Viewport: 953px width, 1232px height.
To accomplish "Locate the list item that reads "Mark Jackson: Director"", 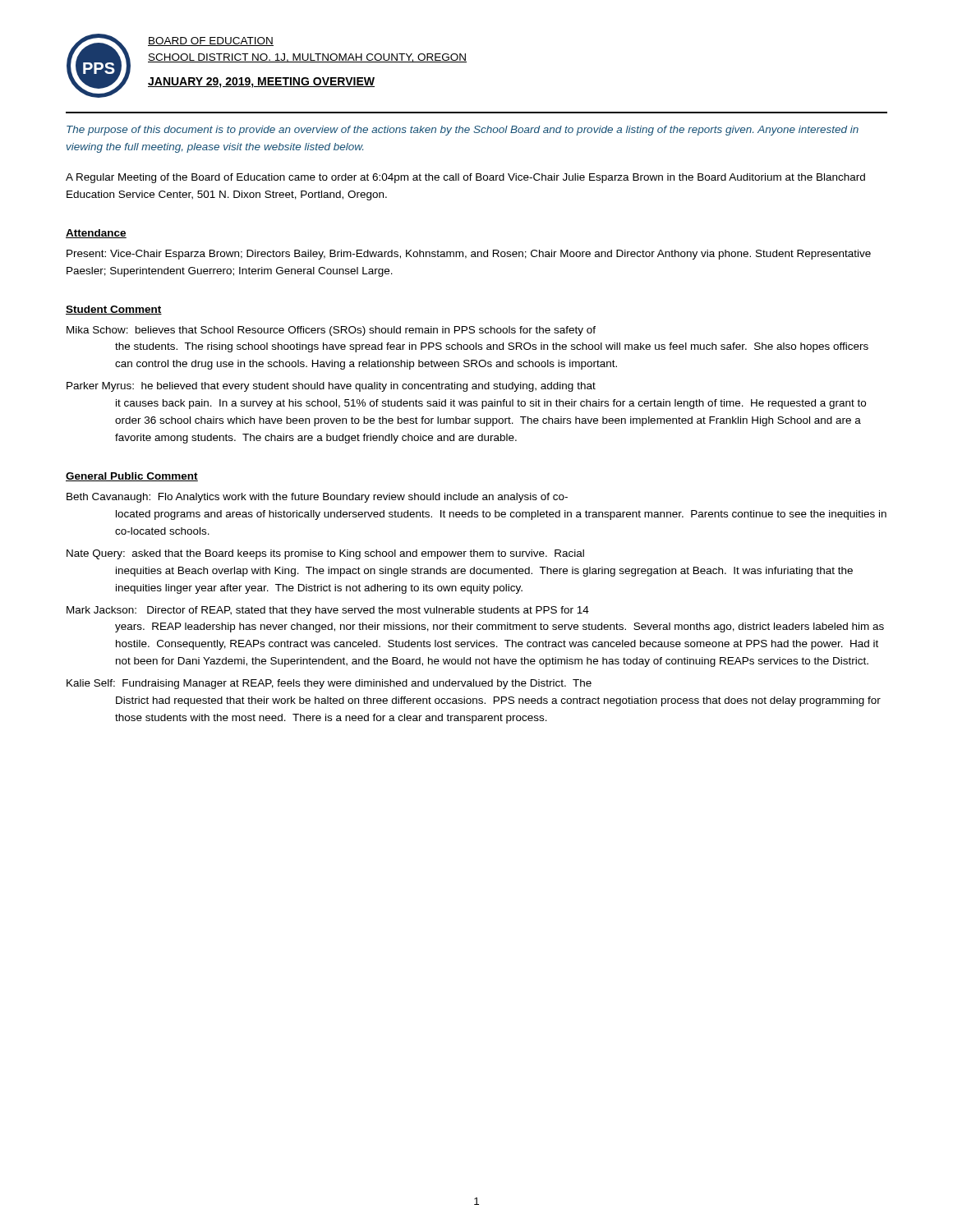I will point(476,637).
